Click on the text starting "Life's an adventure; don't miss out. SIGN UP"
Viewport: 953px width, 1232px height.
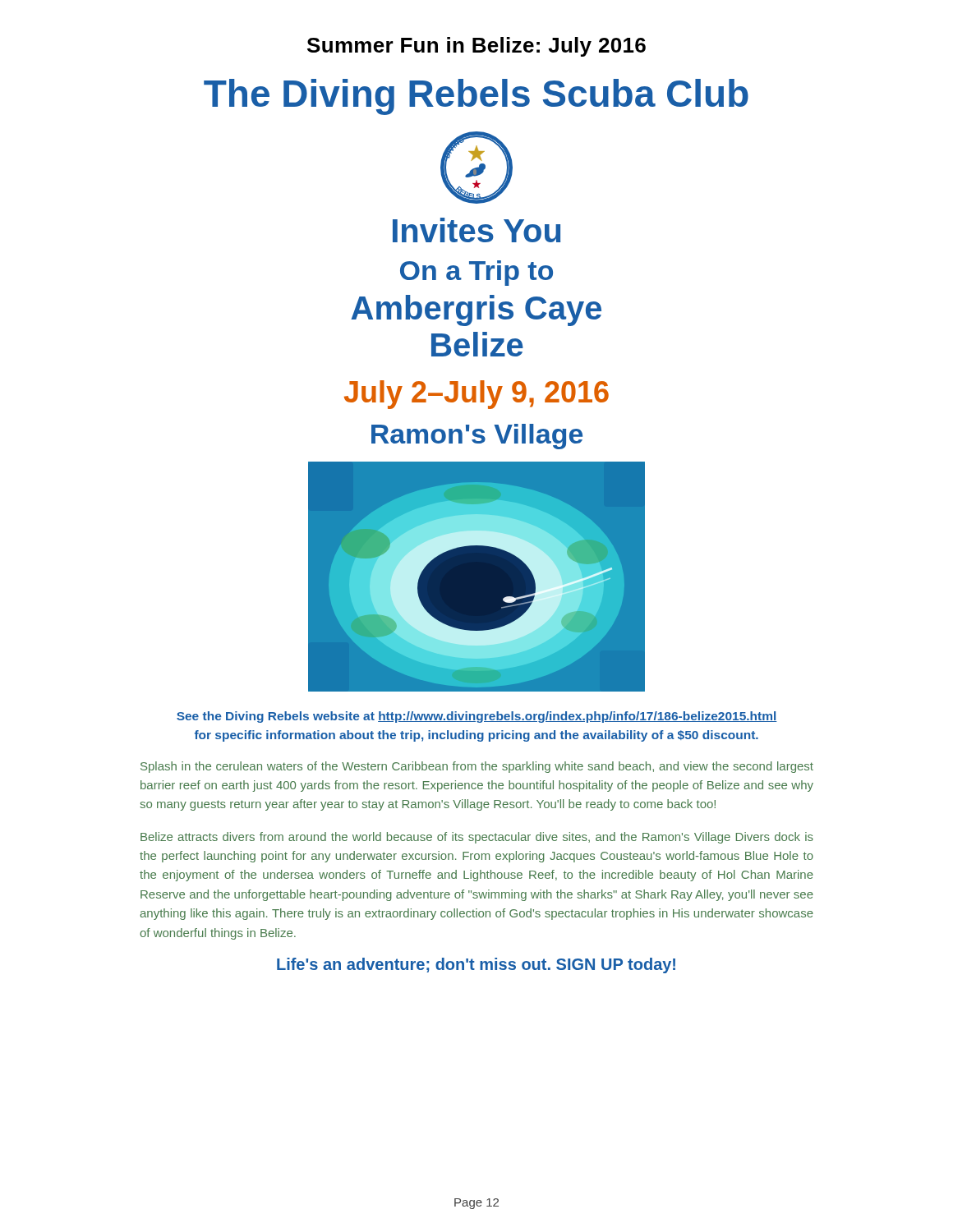(x=476, y=964)
